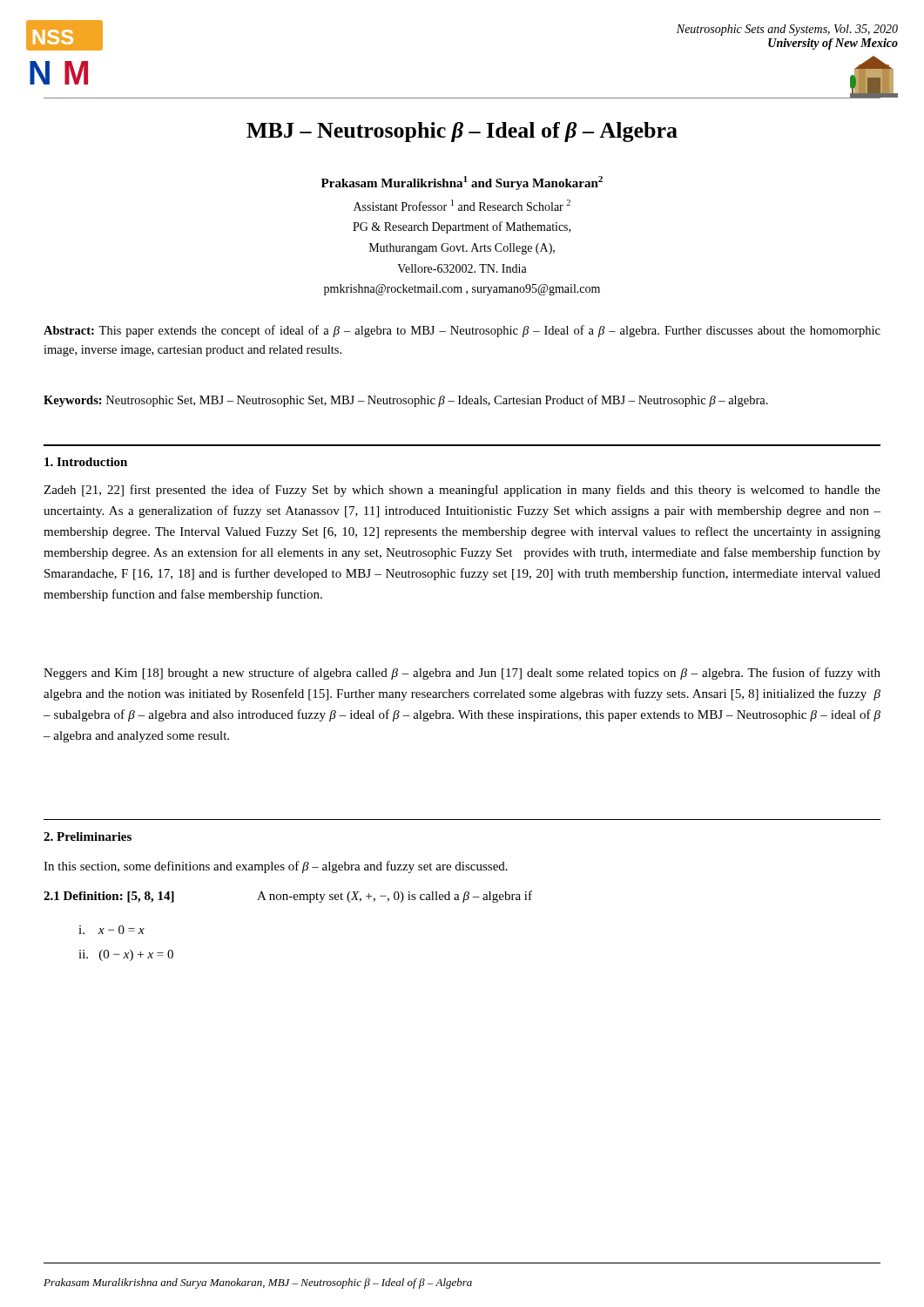This screenshot has height=1307, width=924.
Task: Find the element starting "1. Introduction"
Action: click(x=86, y=462)
